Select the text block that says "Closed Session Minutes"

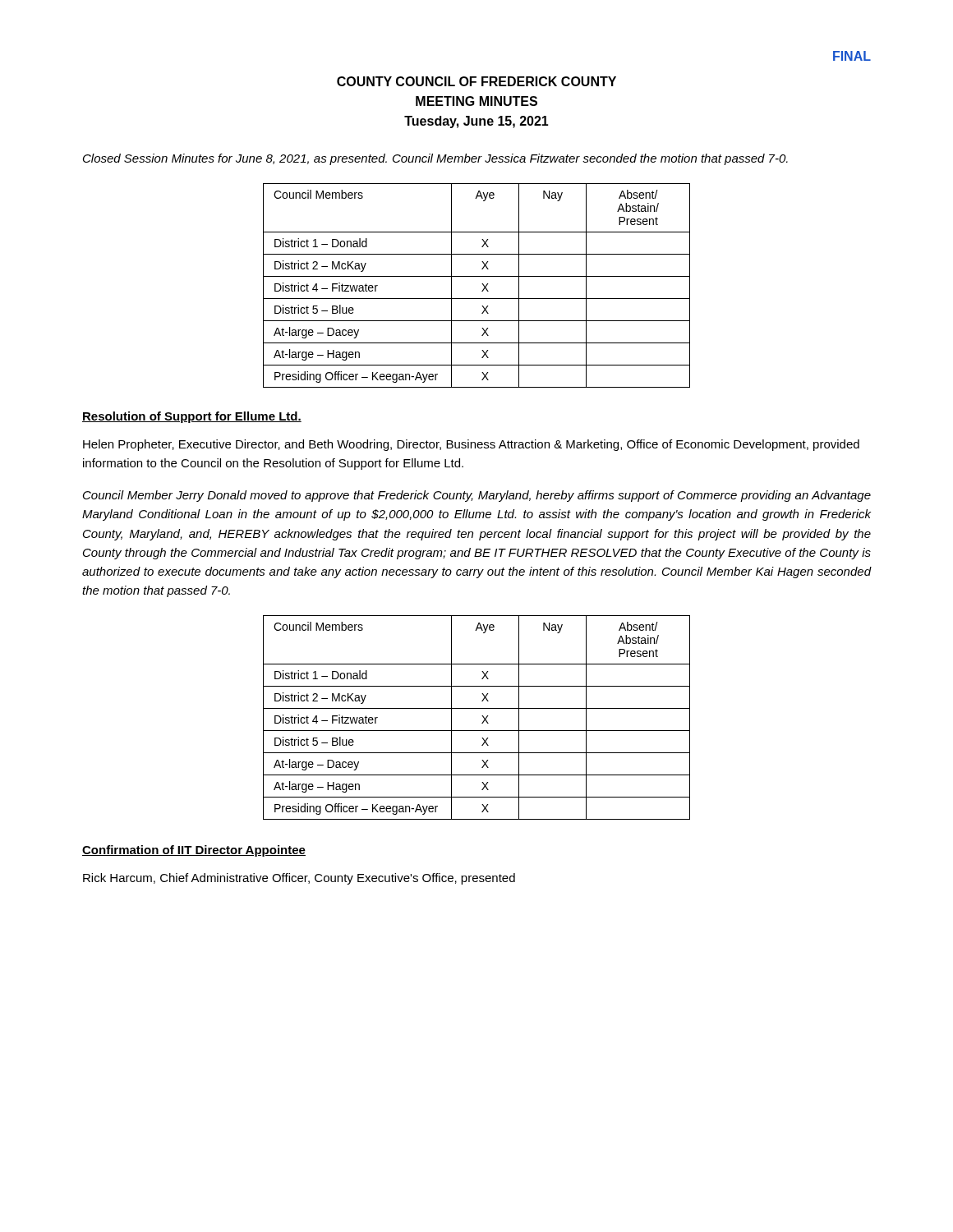point(436,158)
